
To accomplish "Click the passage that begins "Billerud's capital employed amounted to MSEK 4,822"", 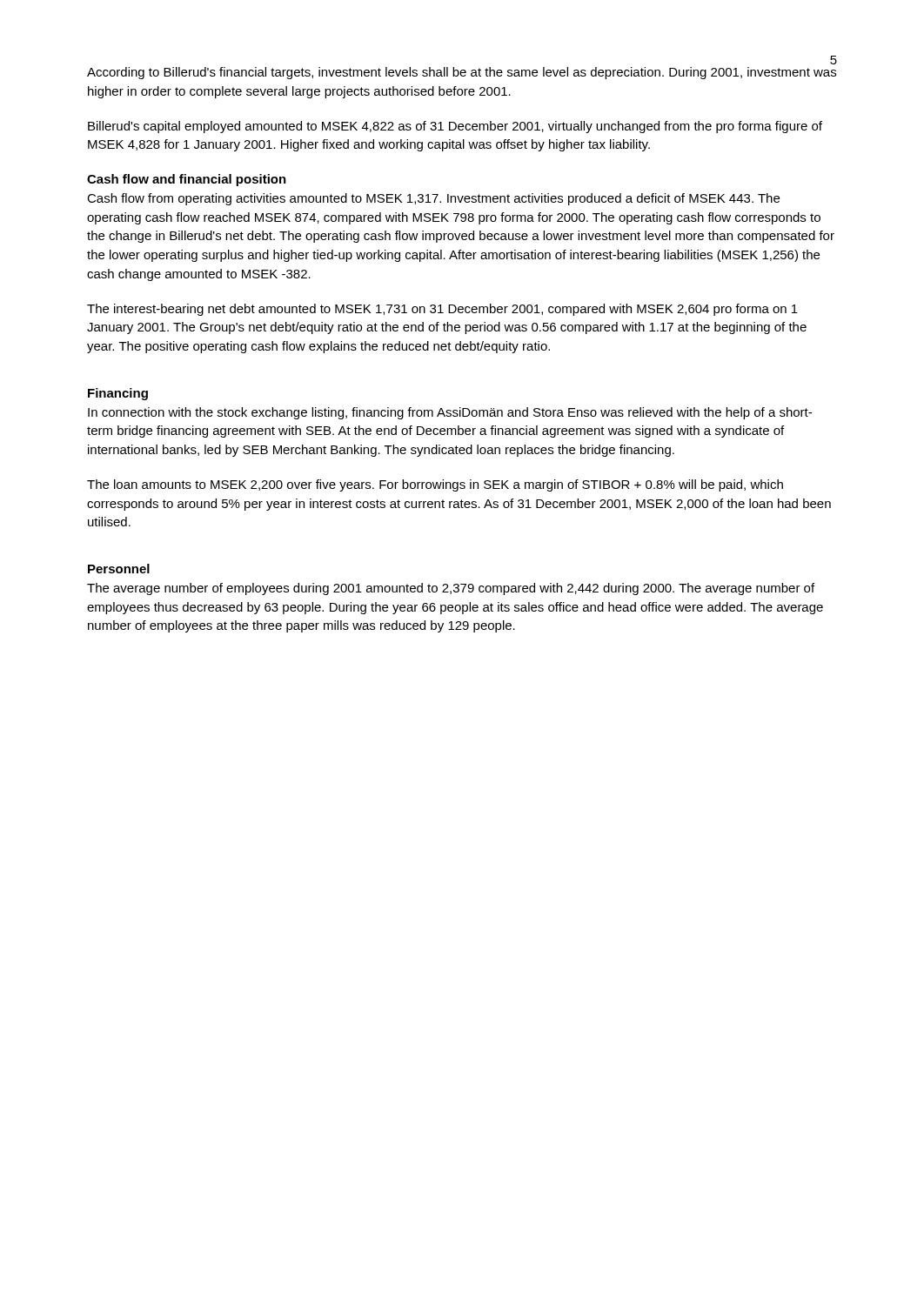I will (462, 135).
